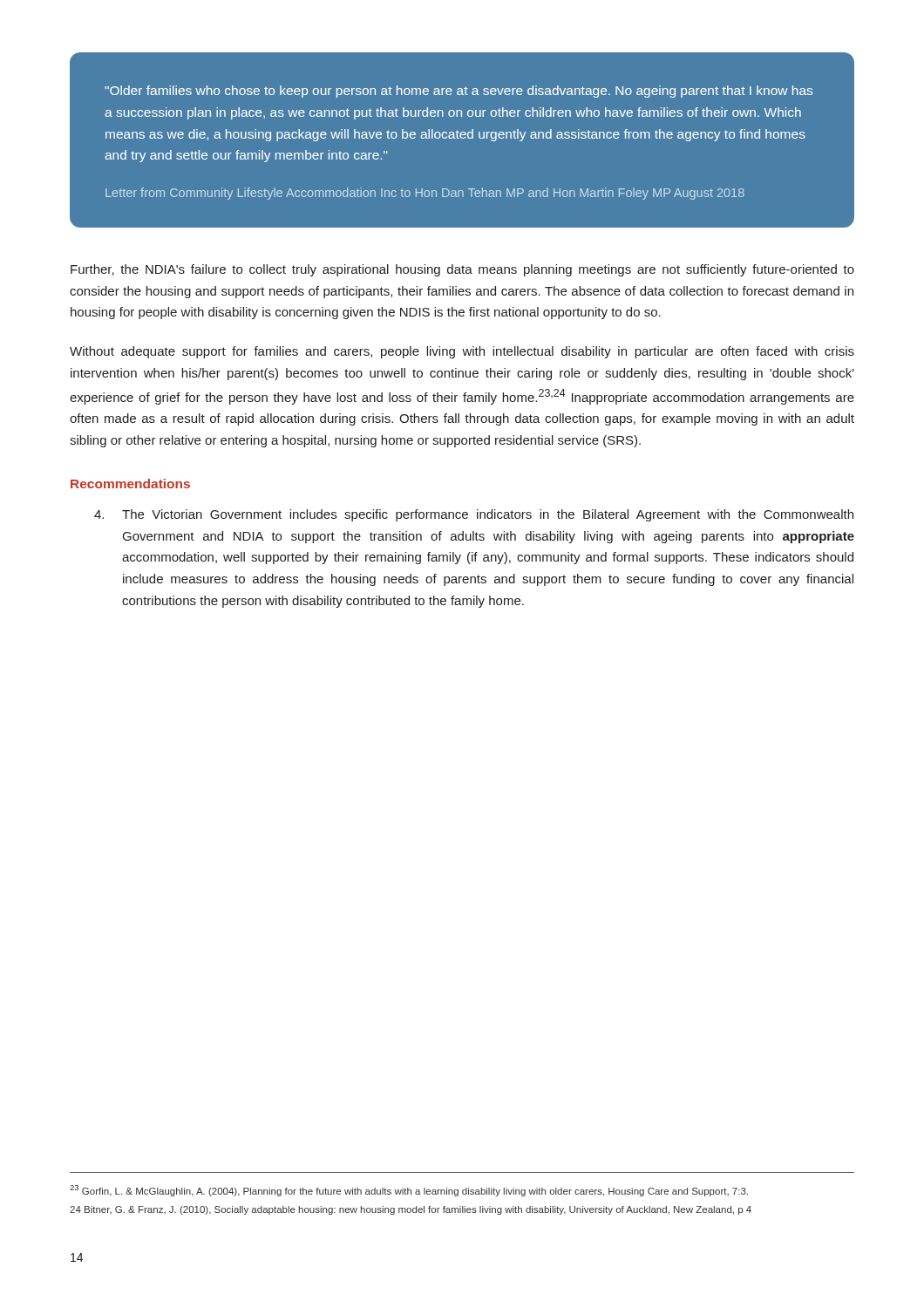Click on the block starting "24 Bitner, G. & Franz,"
Screen dimensions: 1308x924
pyautogui.click(x=411, y=1209)
